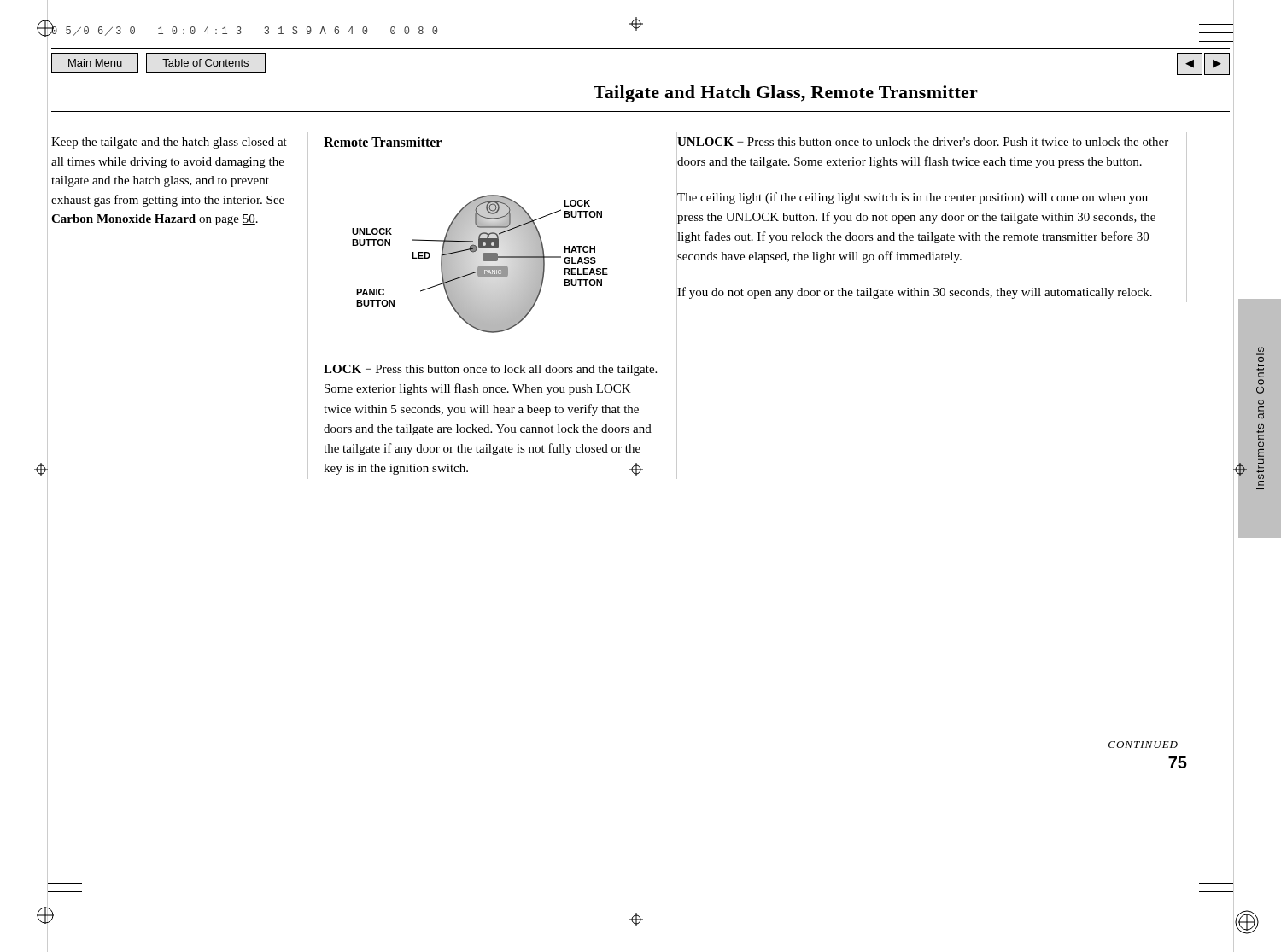This screenshot has height=952, width=1281.
Task: Point to "Remote Transmitter"
Action: tap(383, 142)
